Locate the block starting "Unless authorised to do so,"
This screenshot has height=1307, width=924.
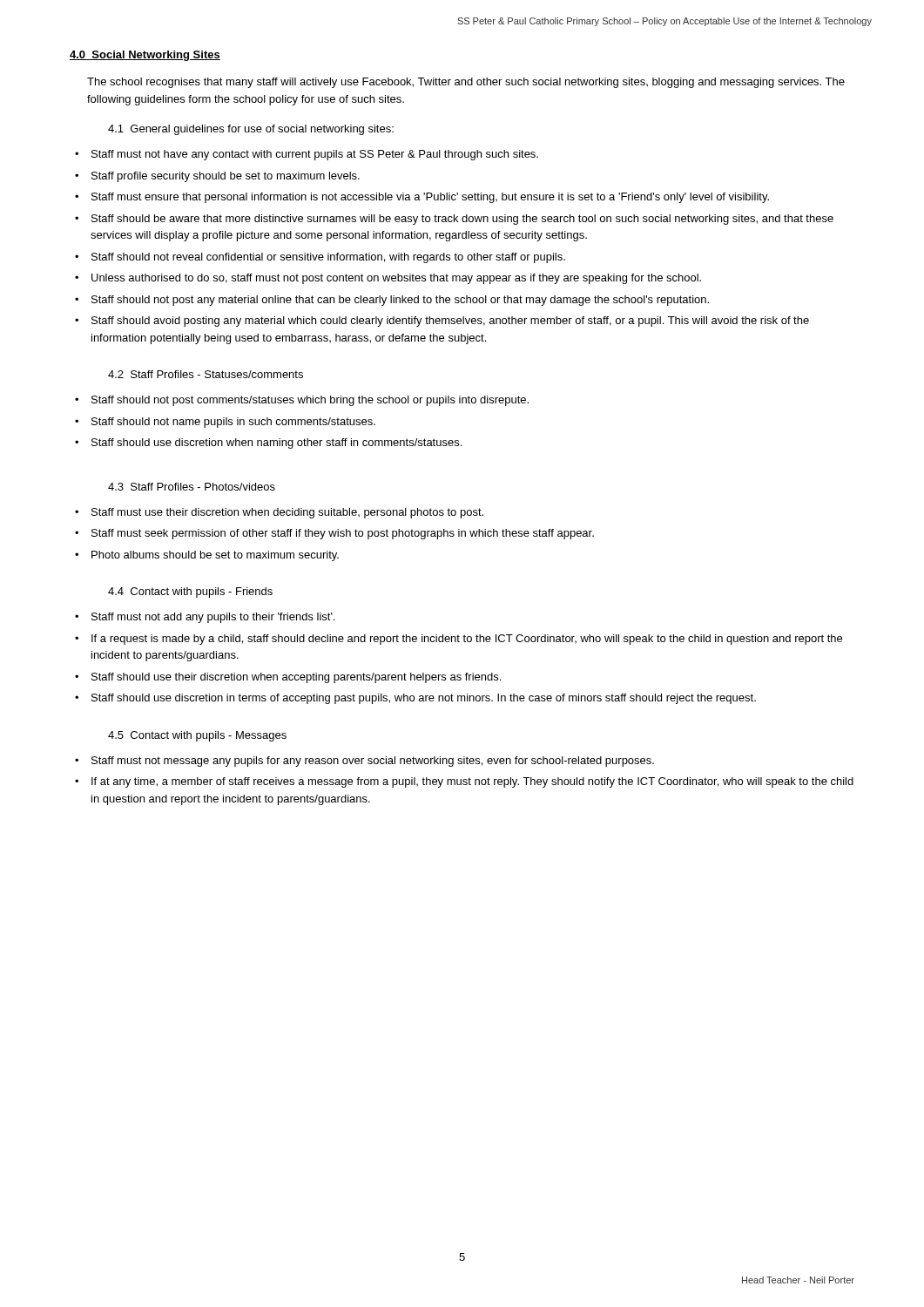pyautogui.click(x=396, y=278)
